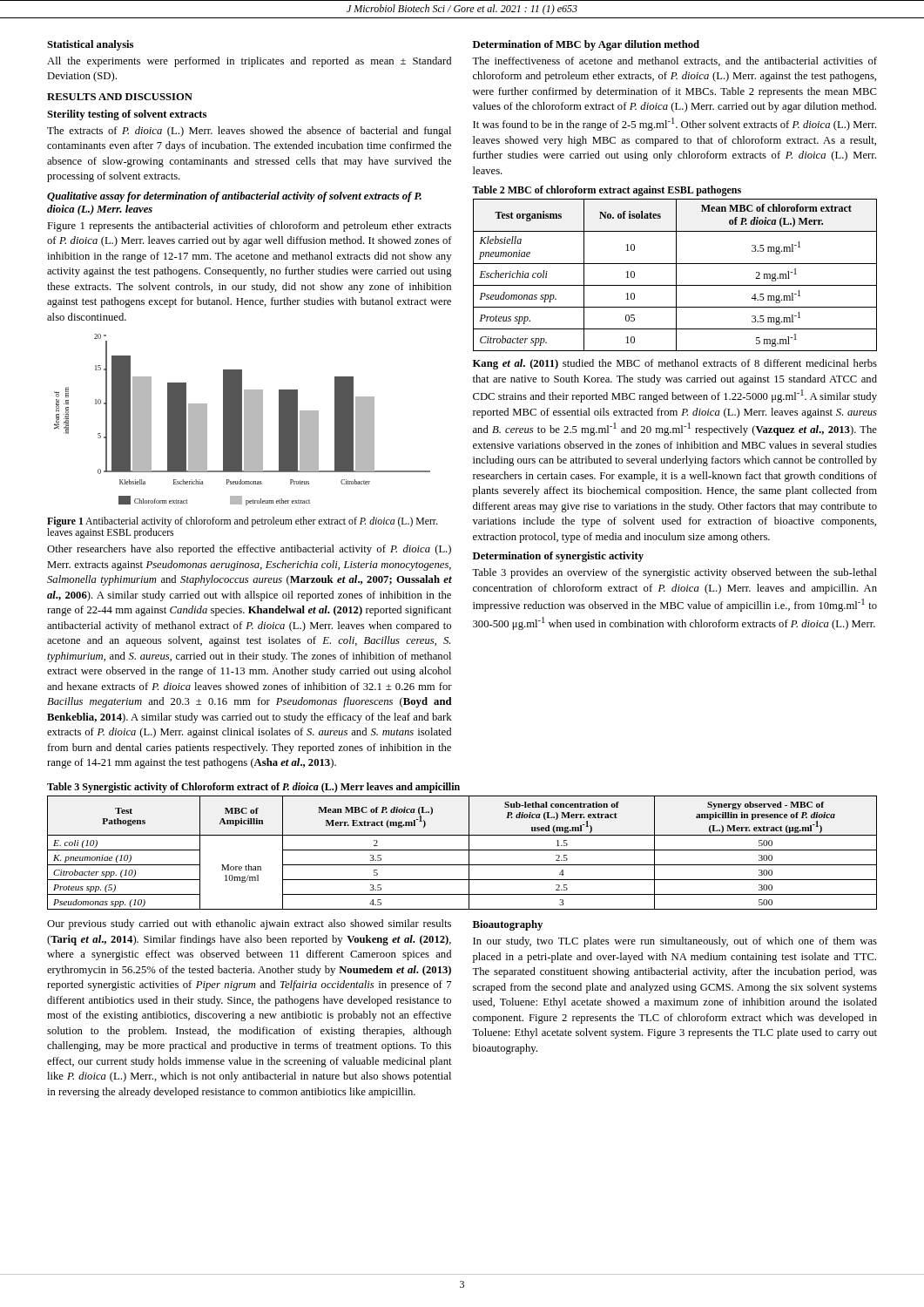This screenshot has width=924, height=1307.
Task: Select the text block with the text "Other researchers have"
Action: 249,657
